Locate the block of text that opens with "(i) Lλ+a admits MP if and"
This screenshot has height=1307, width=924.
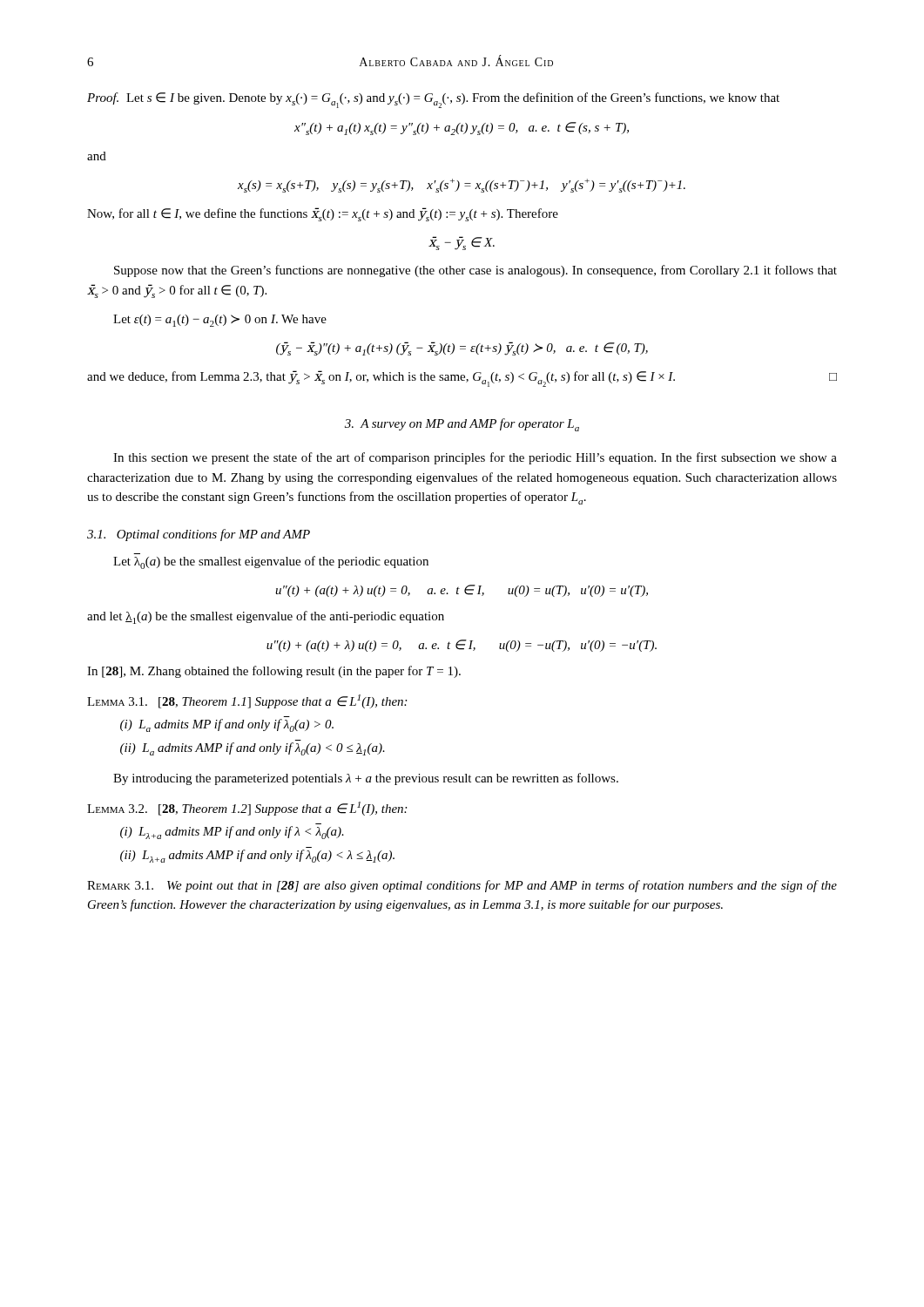coord(232,833)
